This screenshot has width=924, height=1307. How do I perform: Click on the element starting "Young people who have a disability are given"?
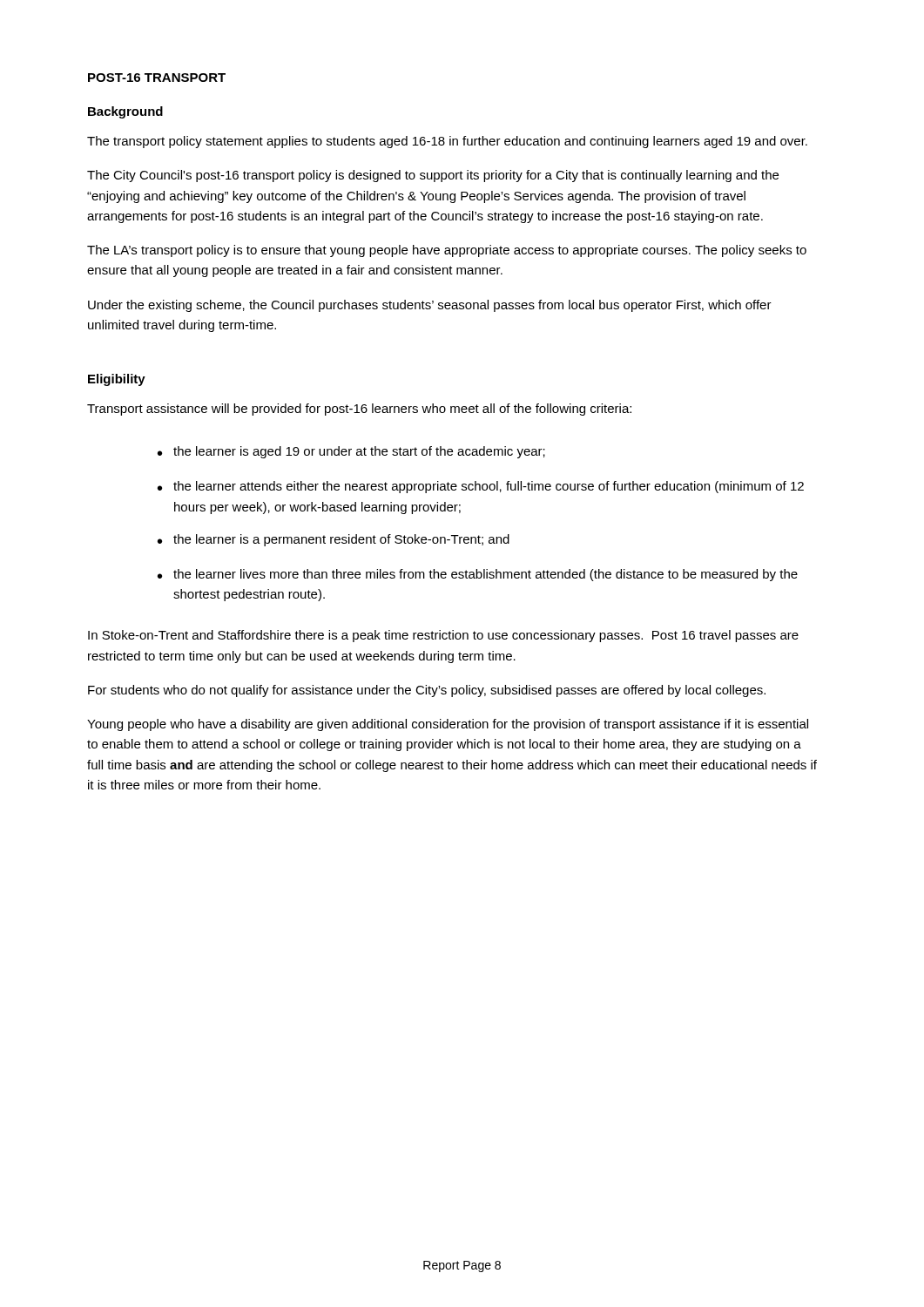click(452, 754)
